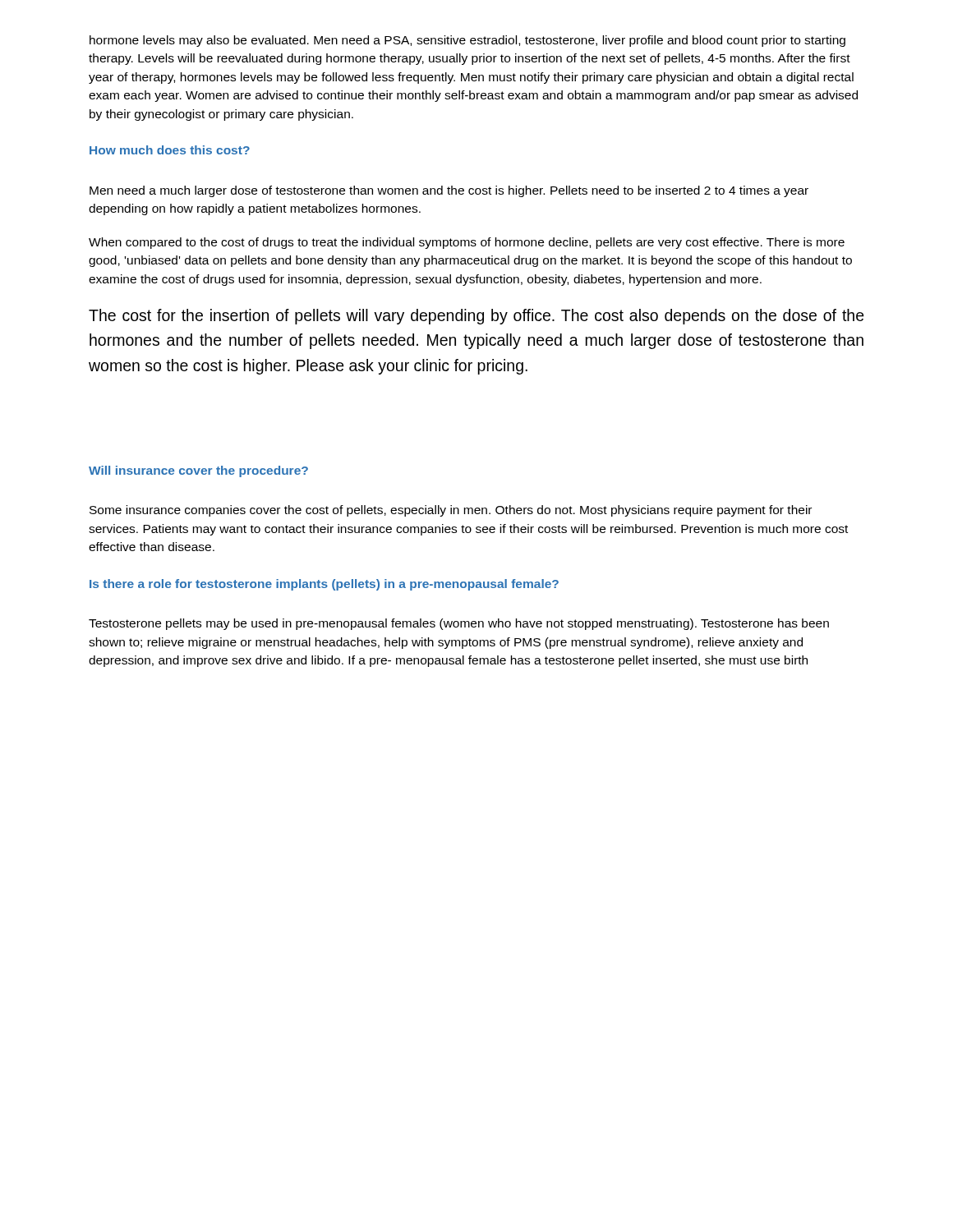953x1232 pixels.
Task: Find the text block that says "When compared to the cost of drugs to"
Action: (476, 261)
